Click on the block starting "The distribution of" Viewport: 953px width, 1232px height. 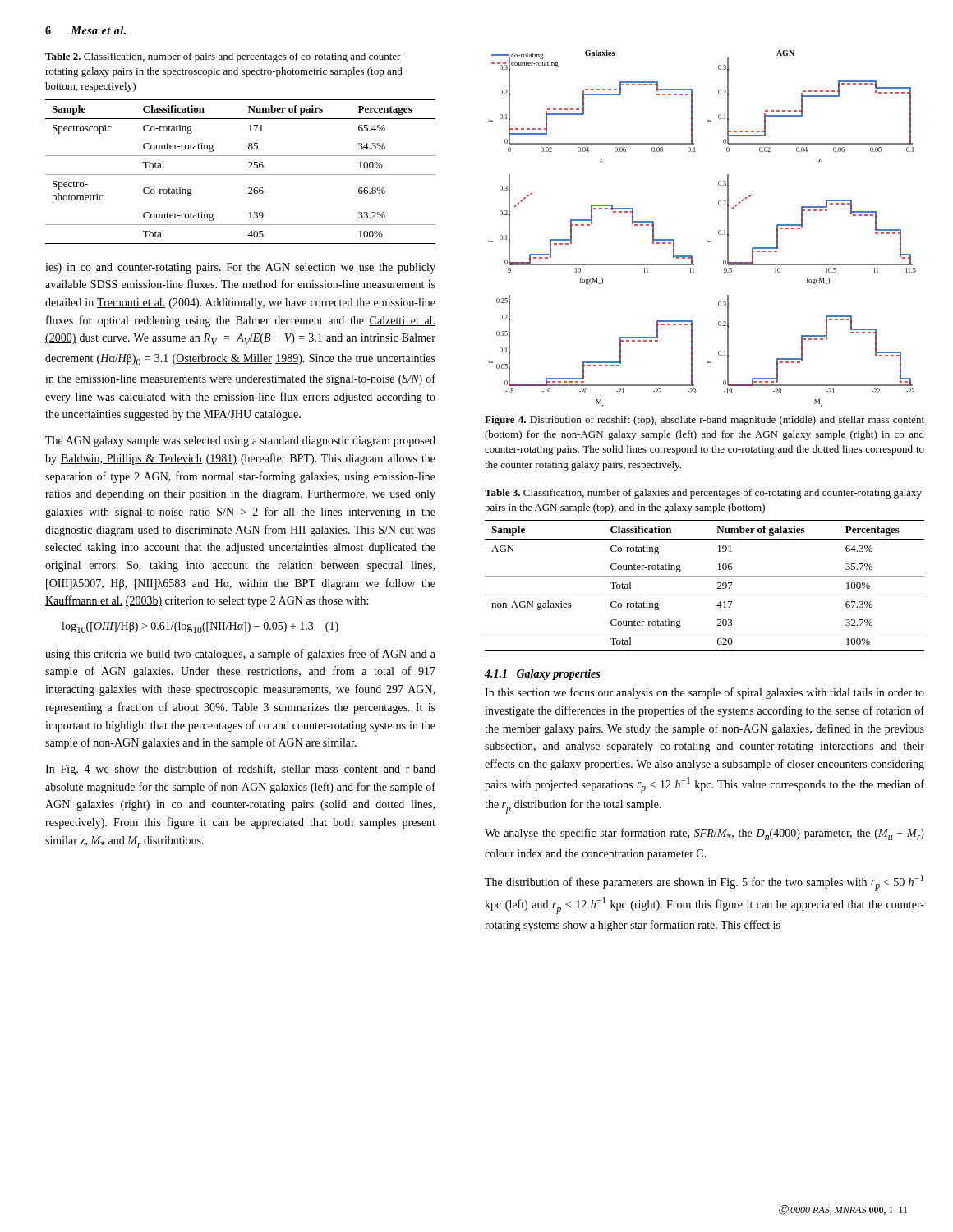pyautogui.click(x=704, y=902)
